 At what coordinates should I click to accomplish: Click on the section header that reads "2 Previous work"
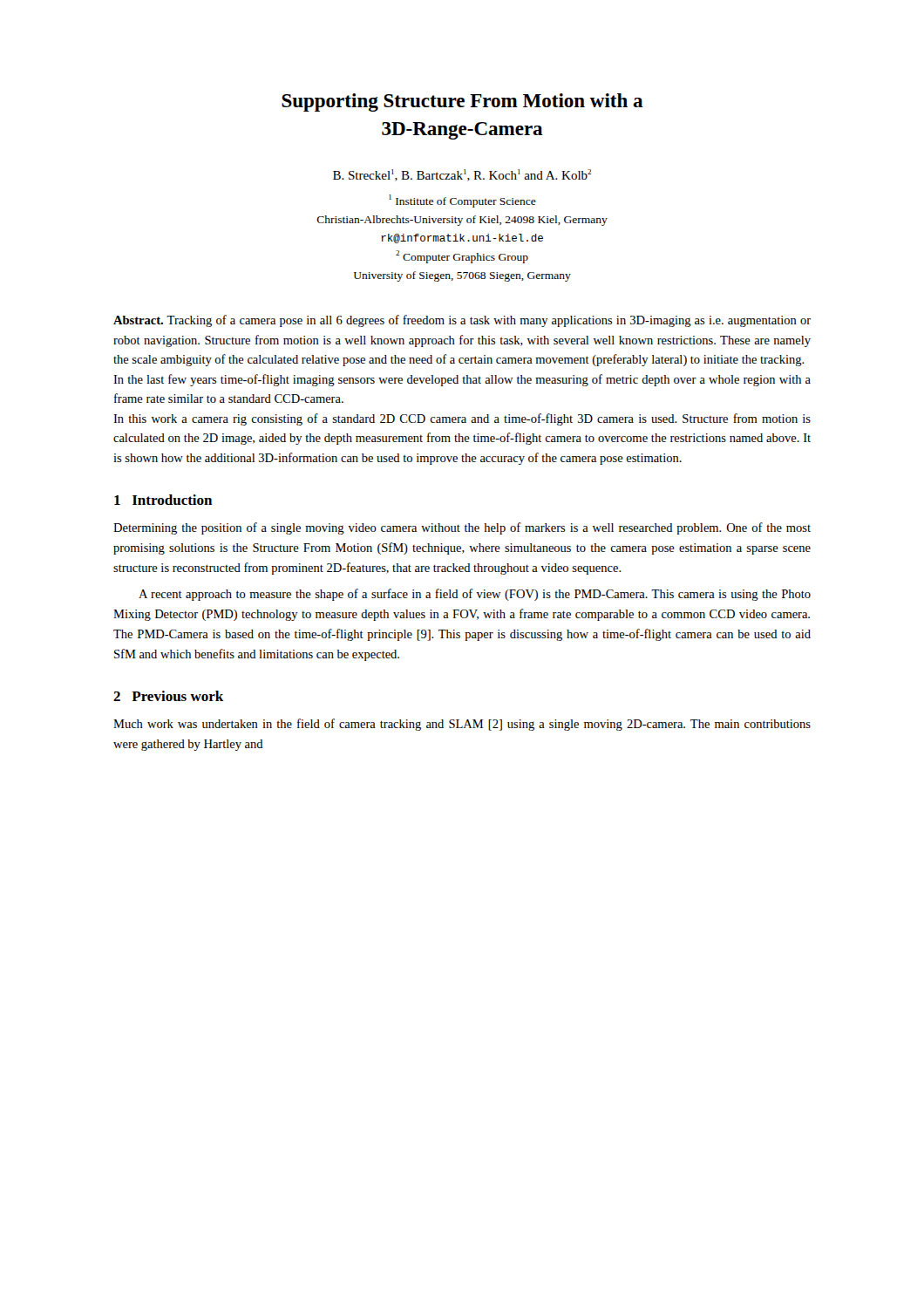pyautogui.click(x=168, y=697)
